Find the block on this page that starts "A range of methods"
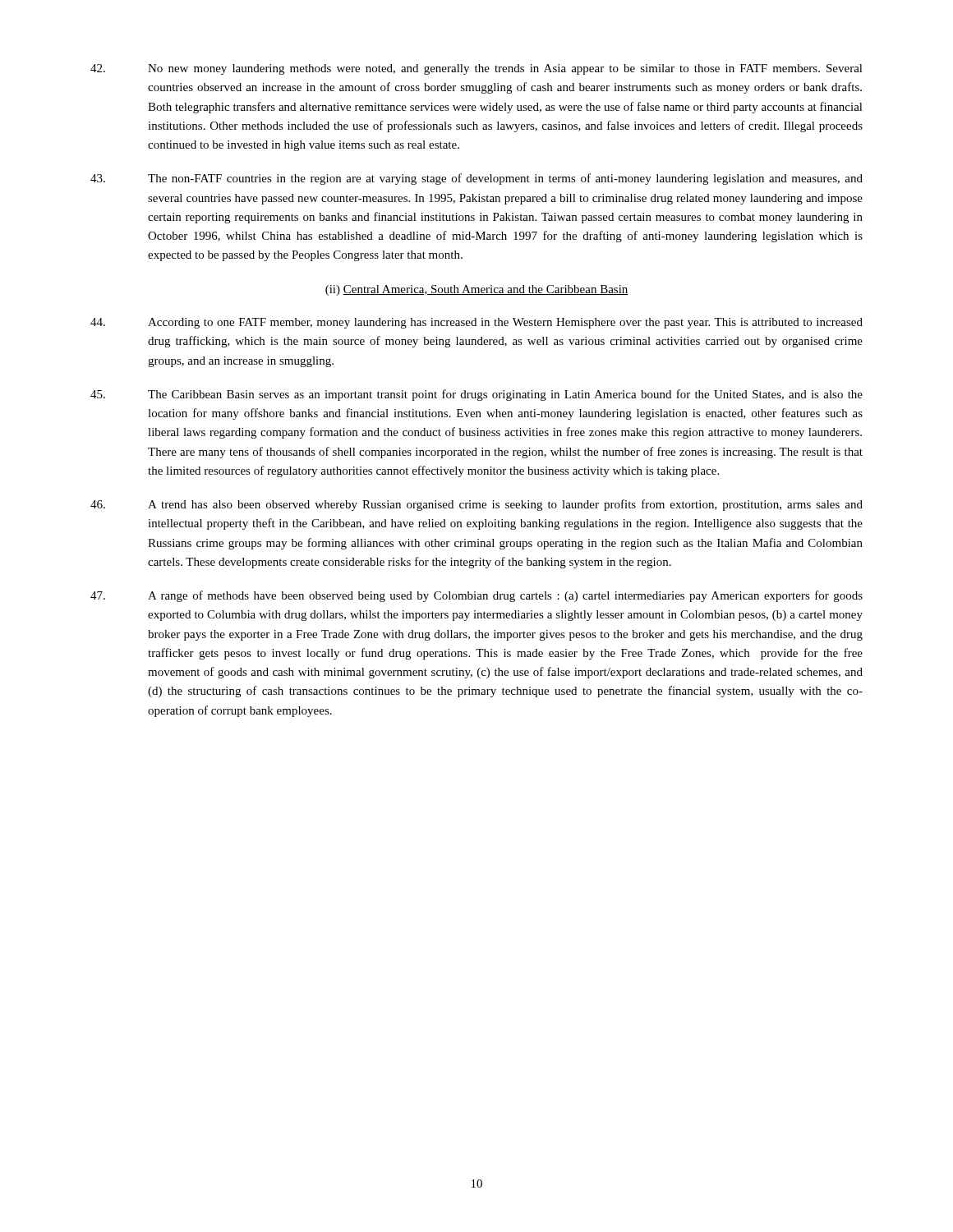The width and height of the screenshot is (953, 1232). 476,653
